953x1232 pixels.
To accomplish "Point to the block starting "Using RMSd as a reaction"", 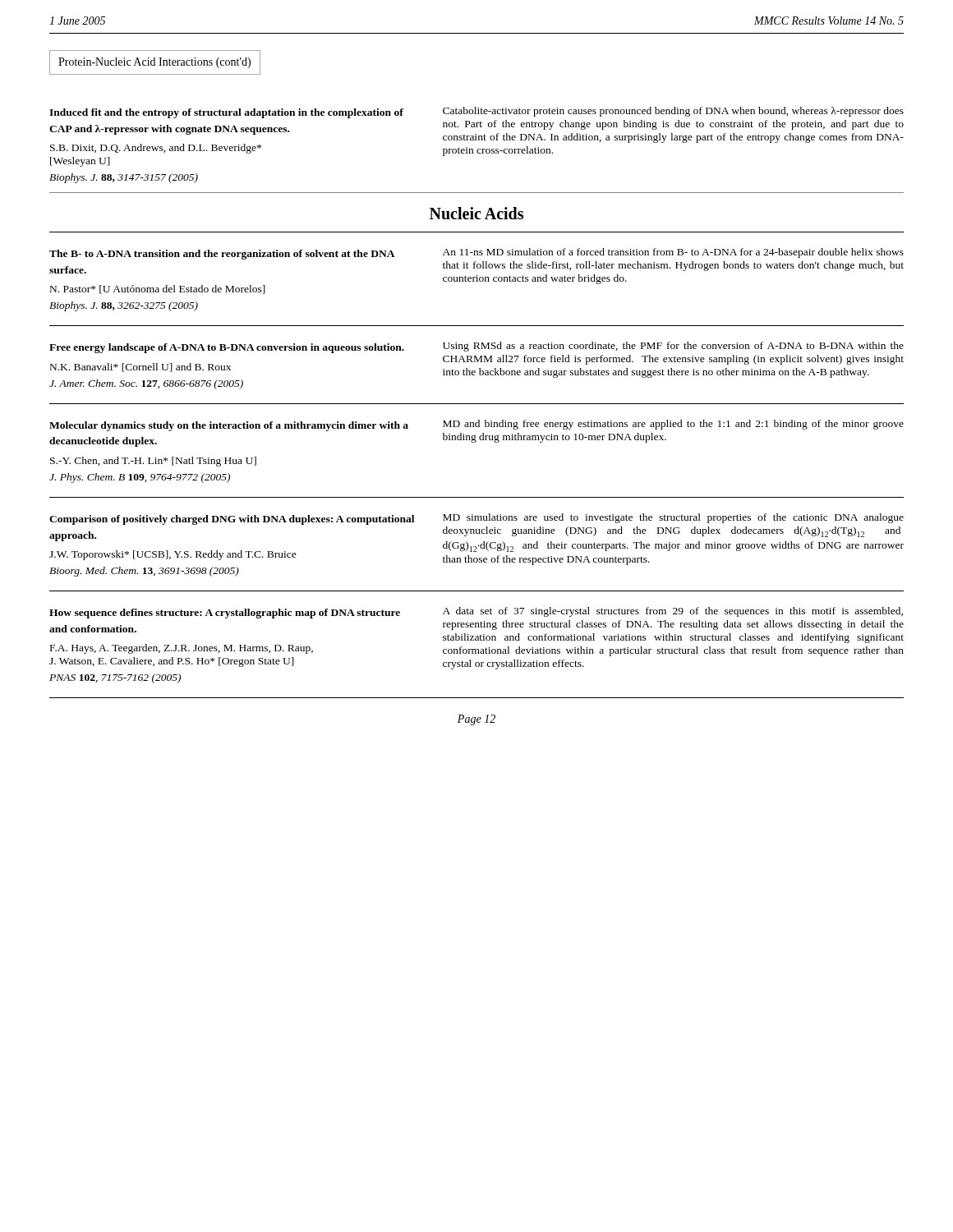I will click(x=673, y=359).
